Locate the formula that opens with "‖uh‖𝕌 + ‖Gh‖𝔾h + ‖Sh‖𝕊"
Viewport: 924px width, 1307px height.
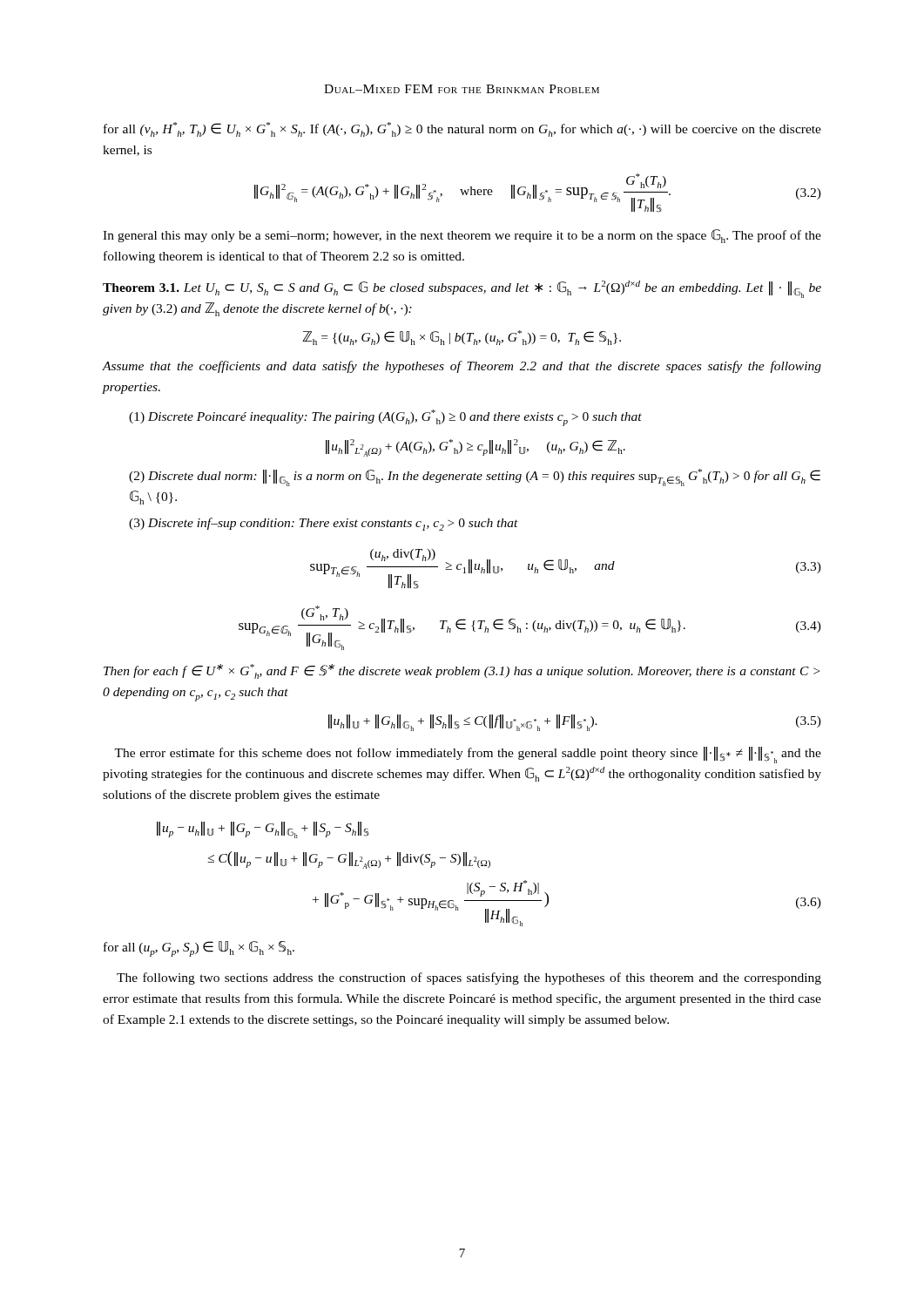574,721
